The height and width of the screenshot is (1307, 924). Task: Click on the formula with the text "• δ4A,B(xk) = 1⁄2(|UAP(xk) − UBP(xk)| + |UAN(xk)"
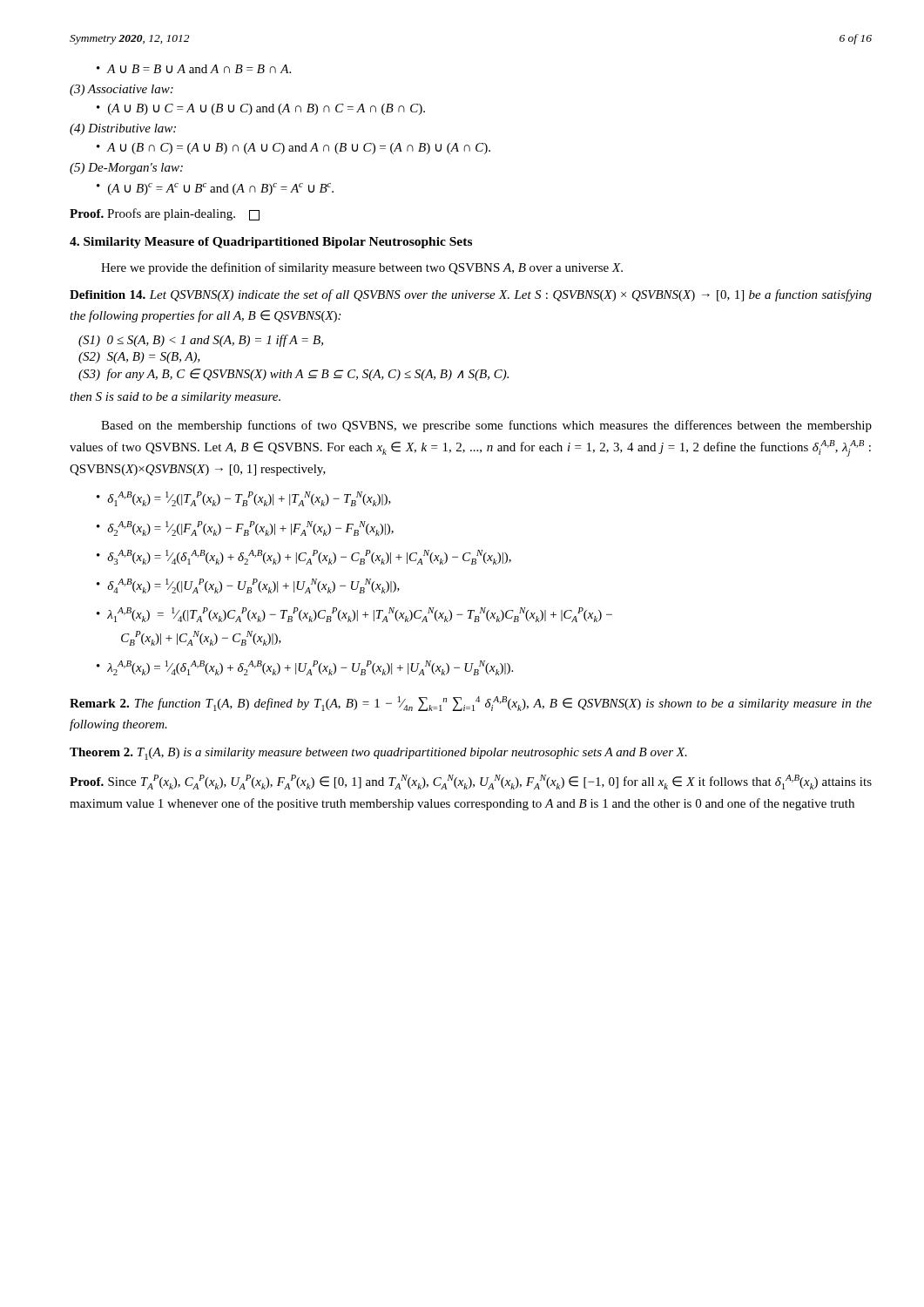[248, 586]
